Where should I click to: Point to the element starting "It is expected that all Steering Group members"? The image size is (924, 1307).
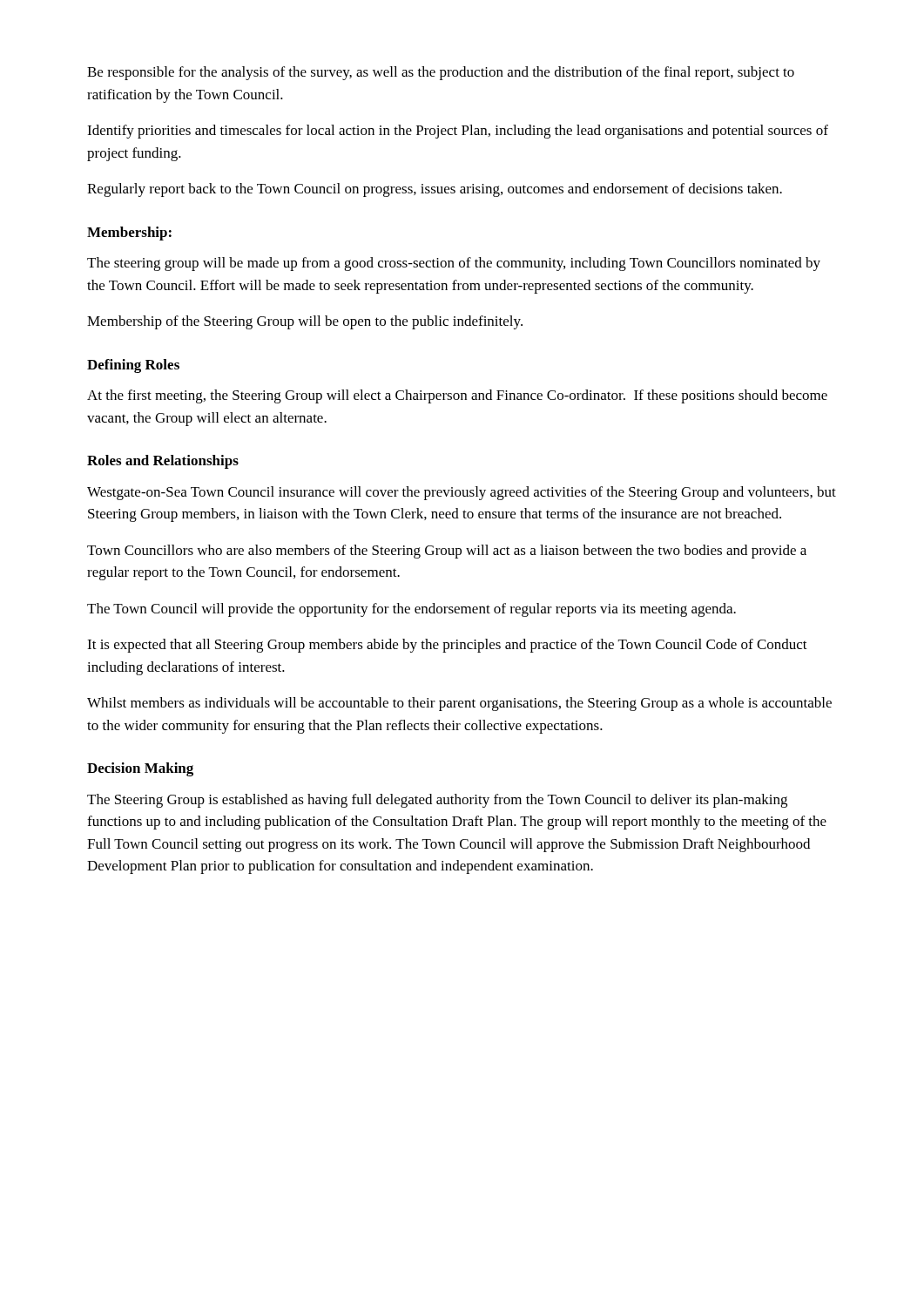pyautogui.click(x=447, y=655)
